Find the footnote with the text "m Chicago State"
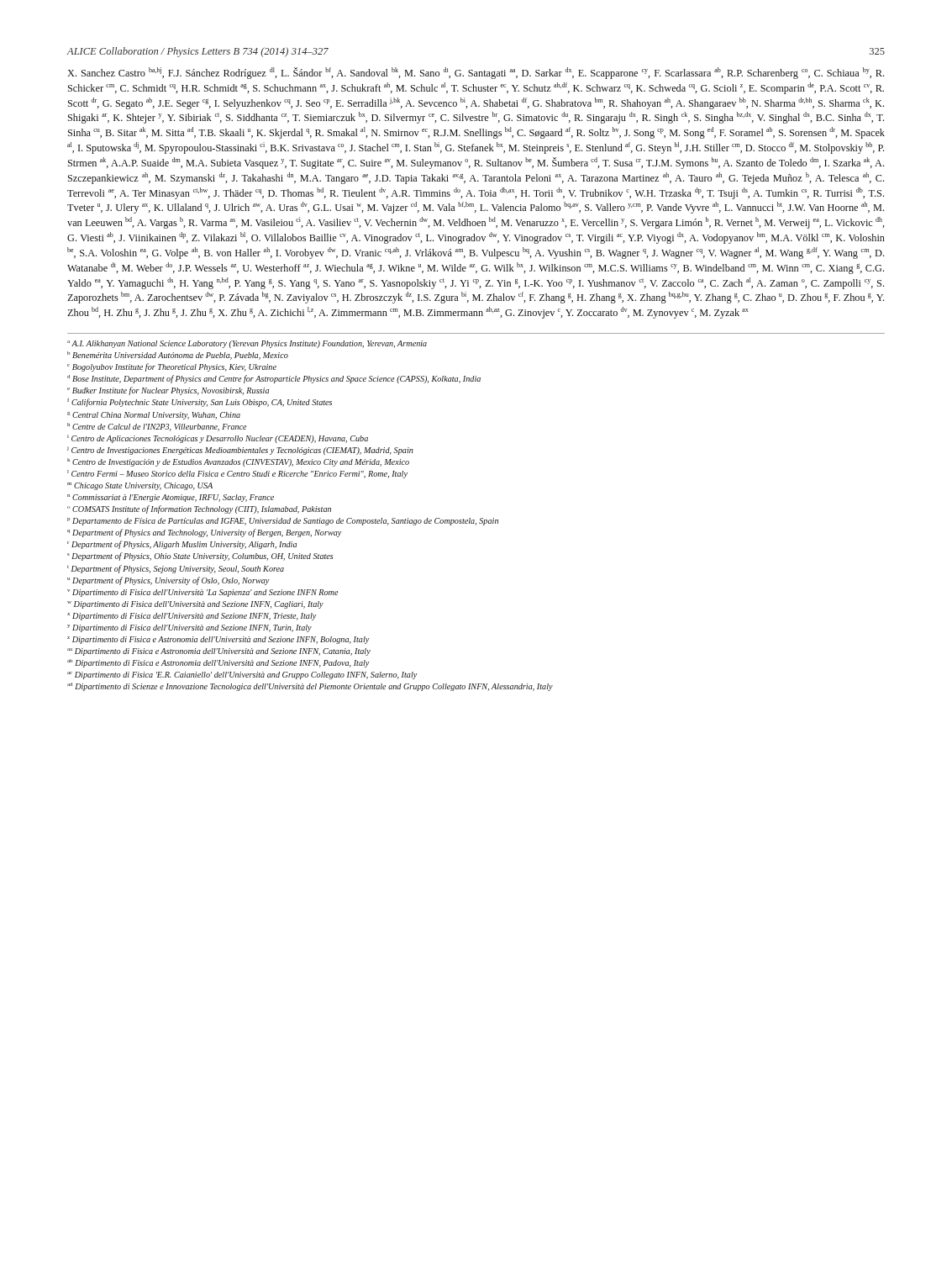This screenshot has height=1261, width=952. 140,485
